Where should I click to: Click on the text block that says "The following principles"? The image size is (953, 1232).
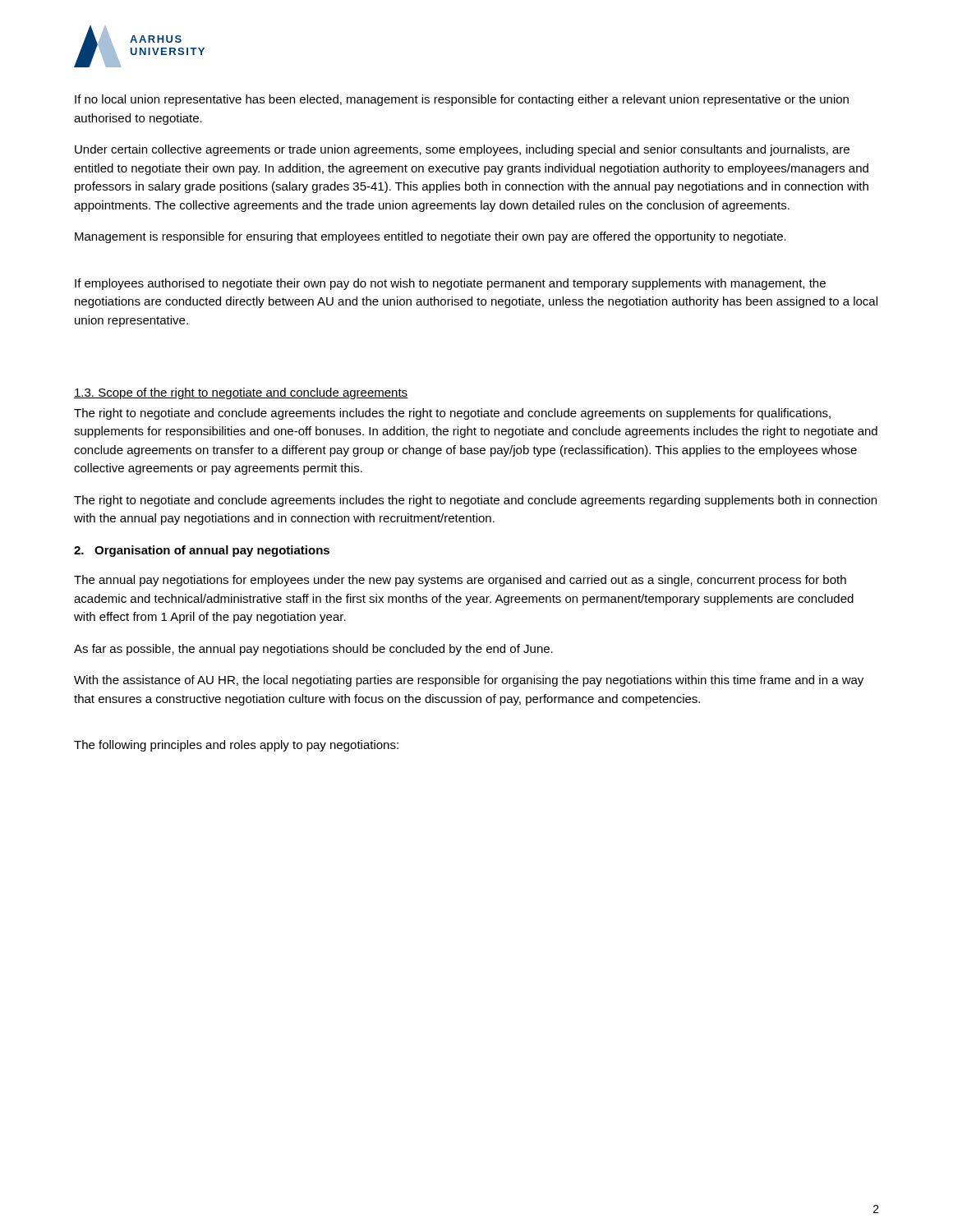[236, 746]
